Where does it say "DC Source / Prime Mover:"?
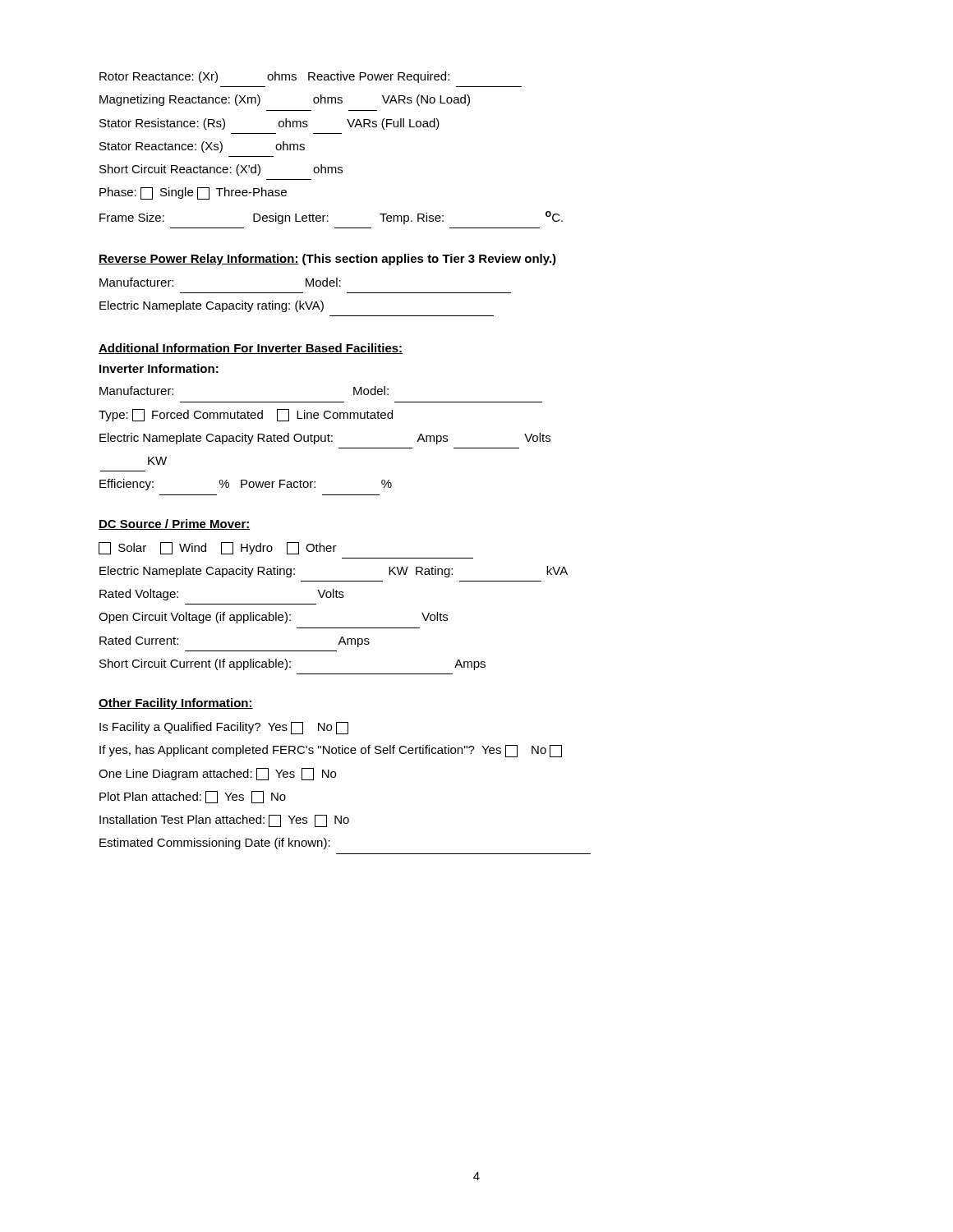This screenshot has height=1232, width=953. pyautogui.click(x=174, y=523)
